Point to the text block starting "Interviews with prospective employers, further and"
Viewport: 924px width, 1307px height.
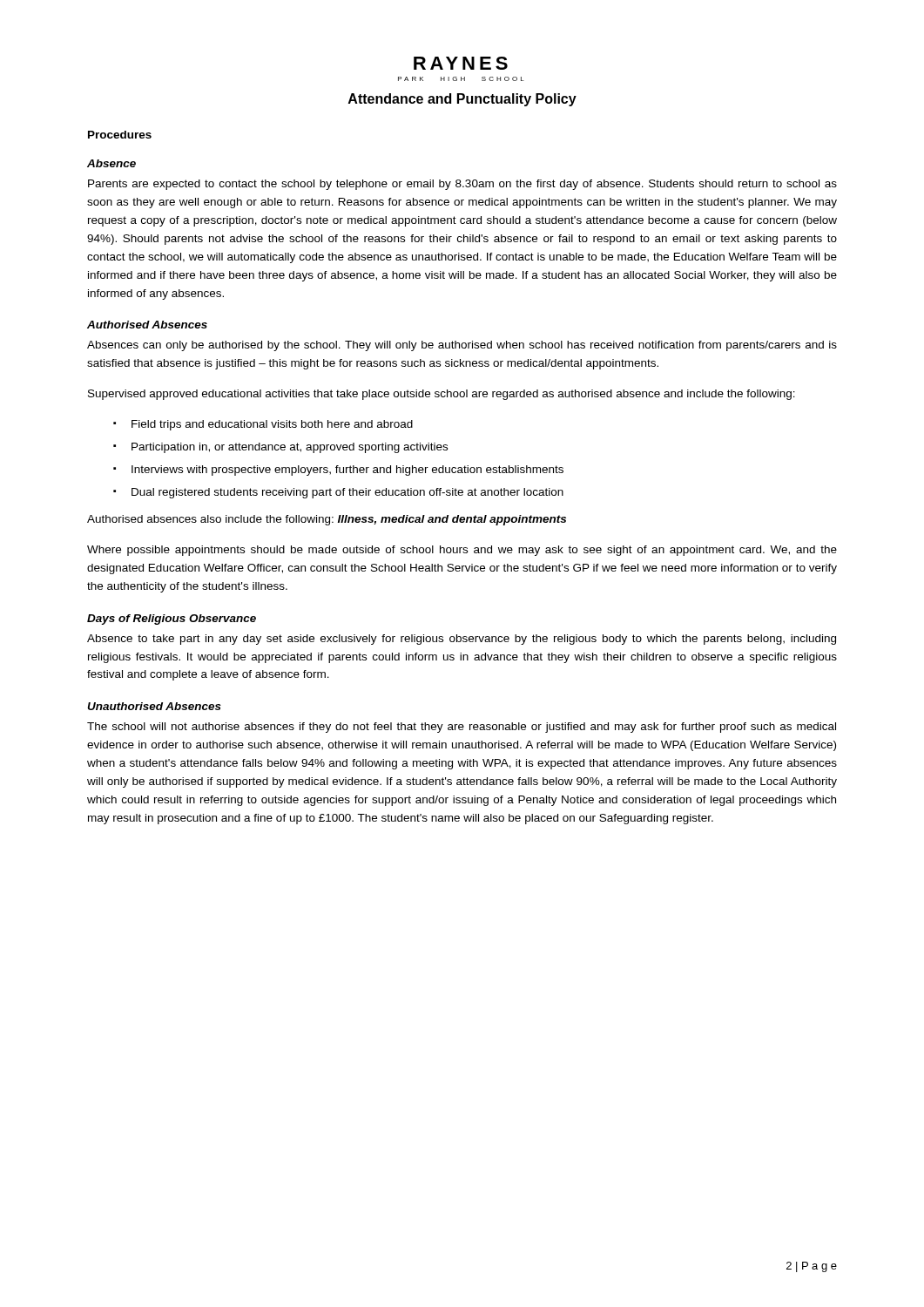click(347, 469)
